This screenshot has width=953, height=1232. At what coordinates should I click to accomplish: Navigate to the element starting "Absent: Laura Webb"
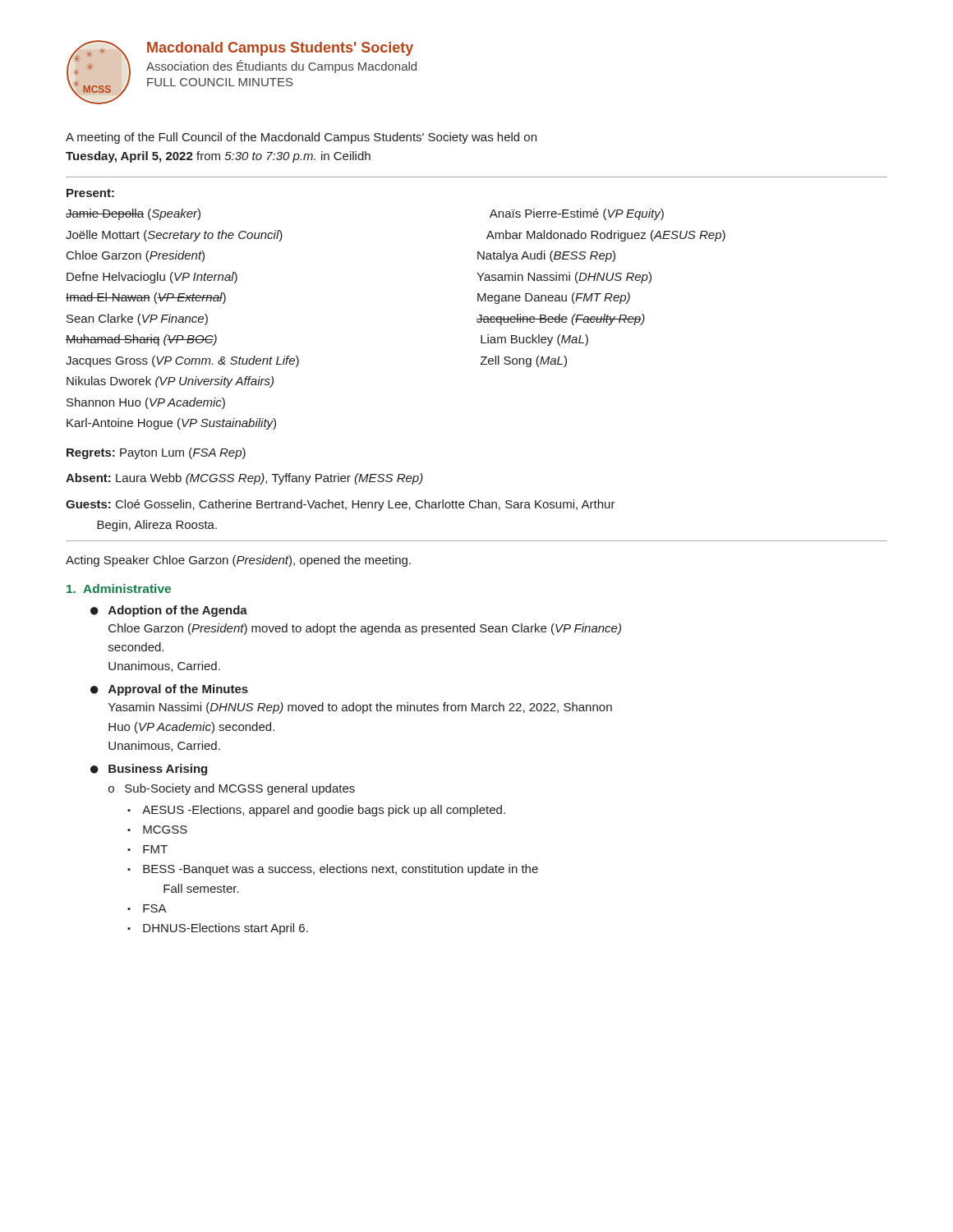pos(244,478)
